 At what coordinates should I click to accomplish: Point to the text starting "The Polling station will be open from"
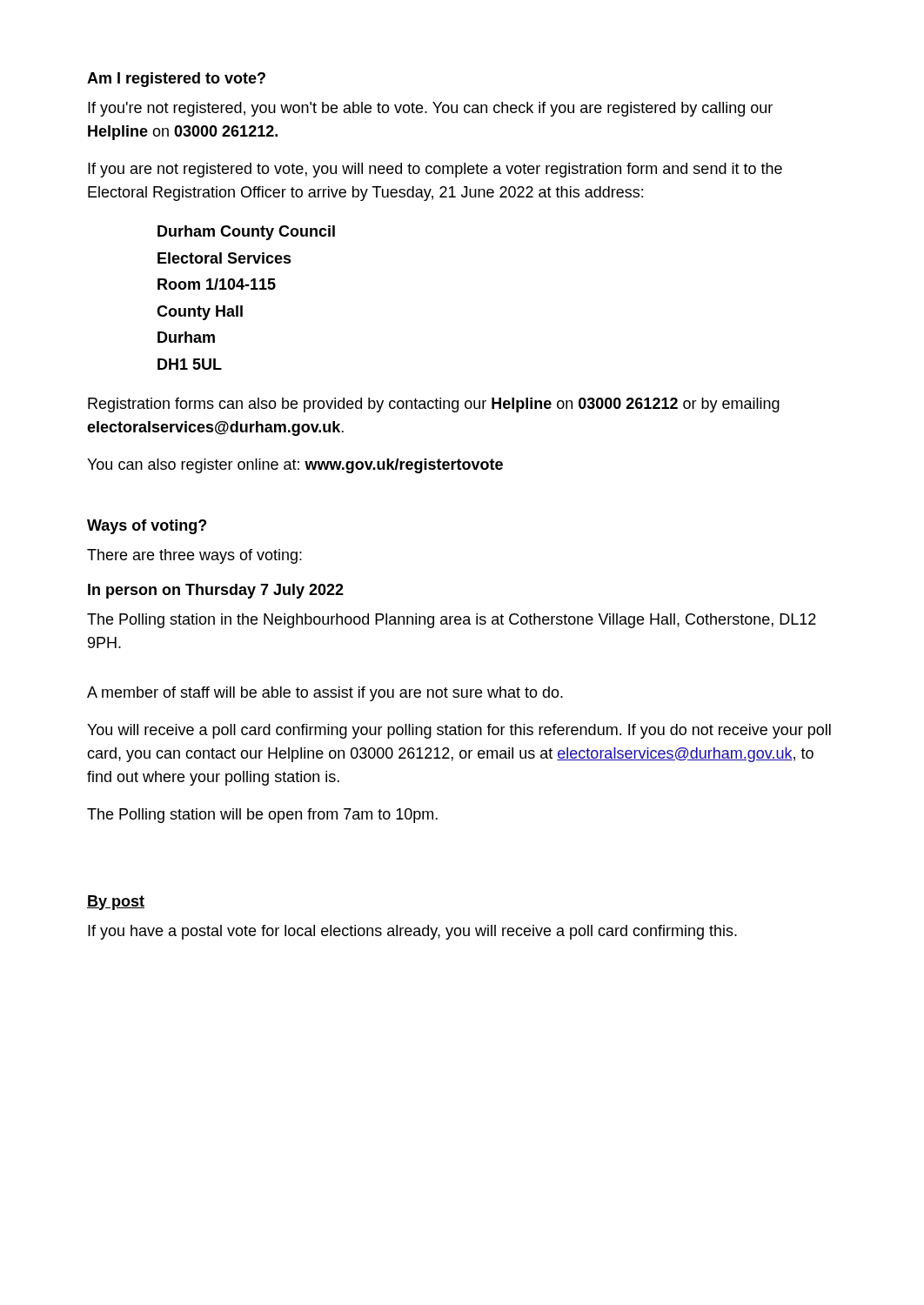[263, 814]
